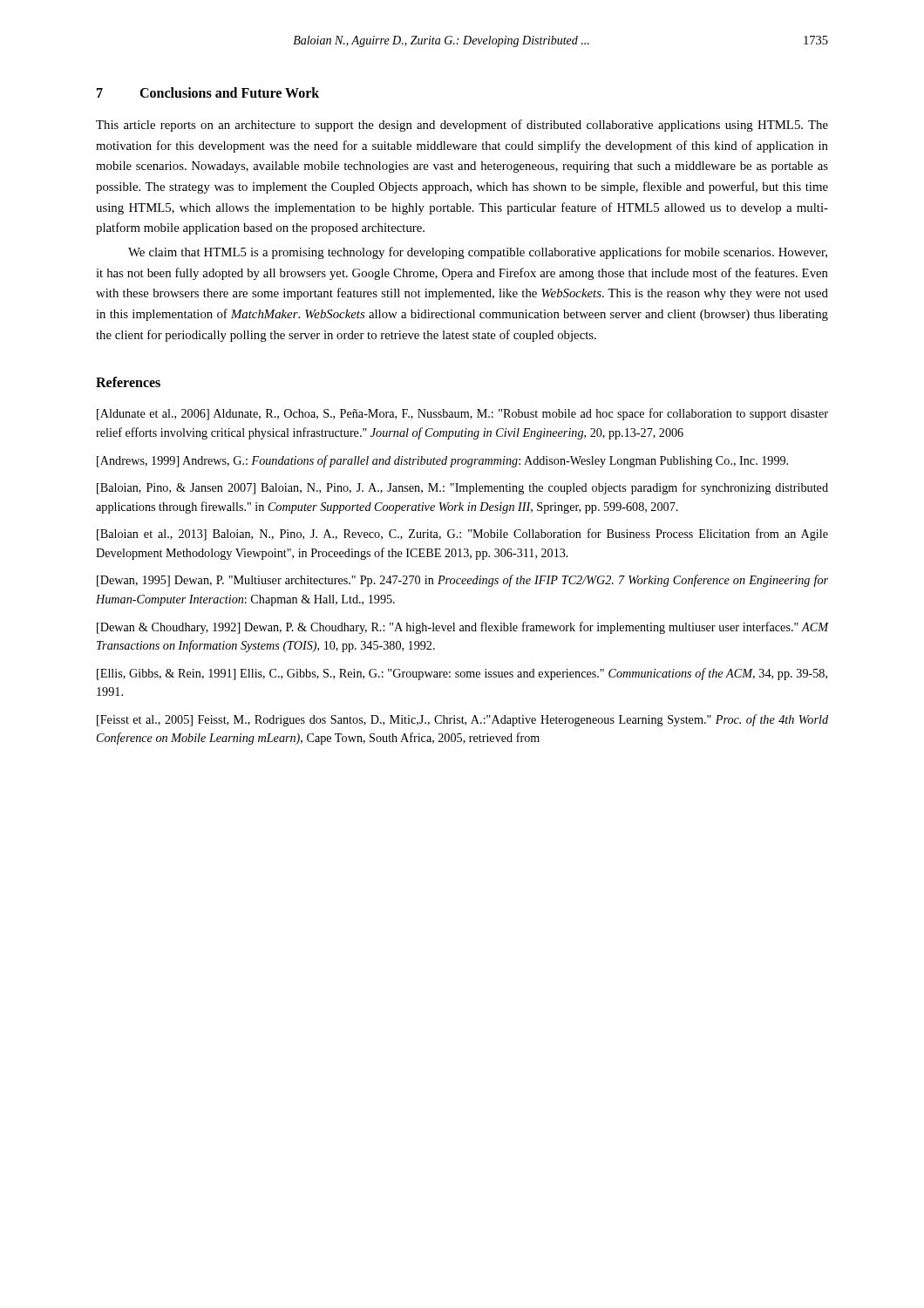
Task: Find the region starting "[Aldunate et al., 2006] Aldunate, R., Ochoa,"
Action: (462, 423)
